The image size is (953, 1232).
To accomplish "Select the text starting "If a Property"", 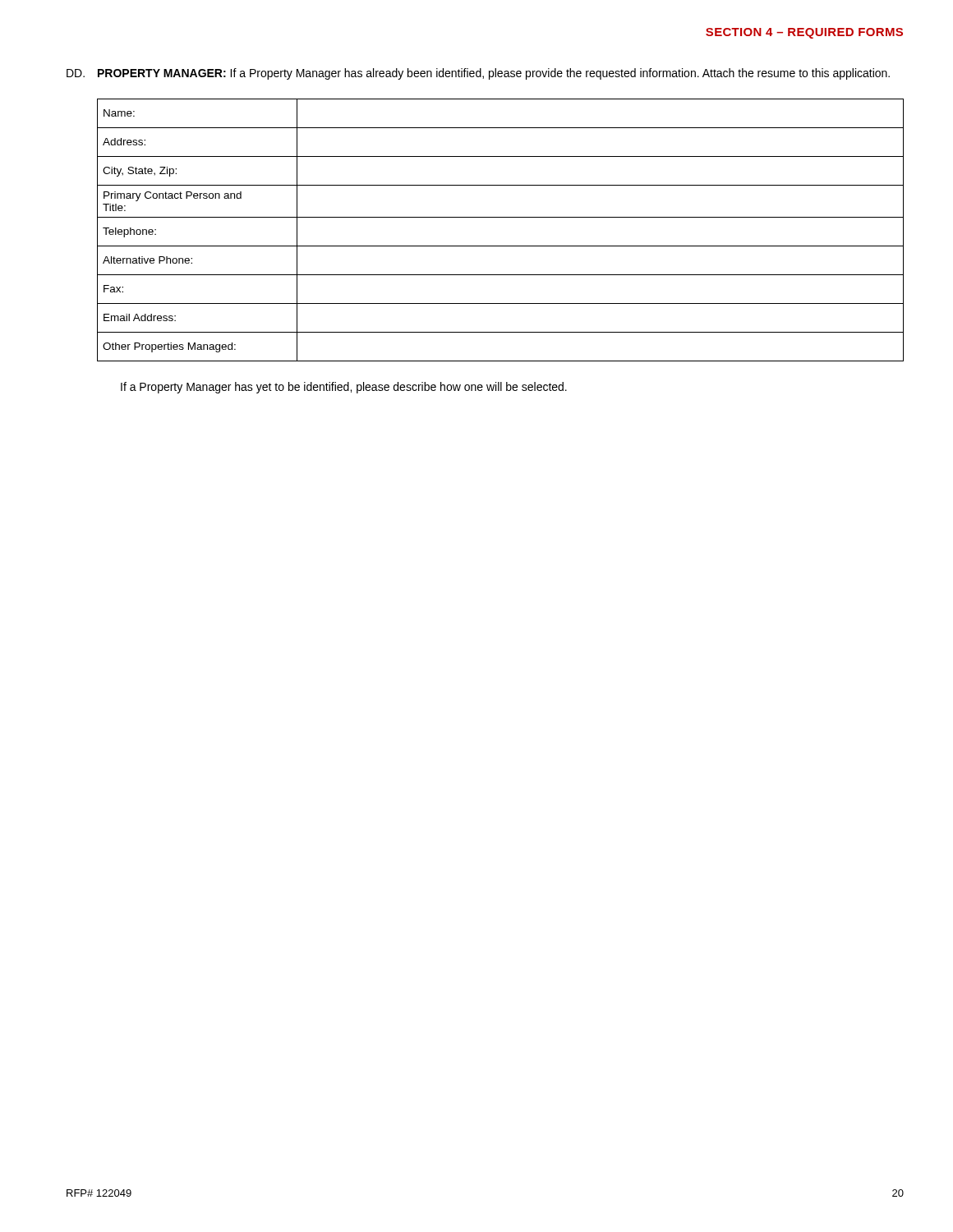I will [344, 387].
